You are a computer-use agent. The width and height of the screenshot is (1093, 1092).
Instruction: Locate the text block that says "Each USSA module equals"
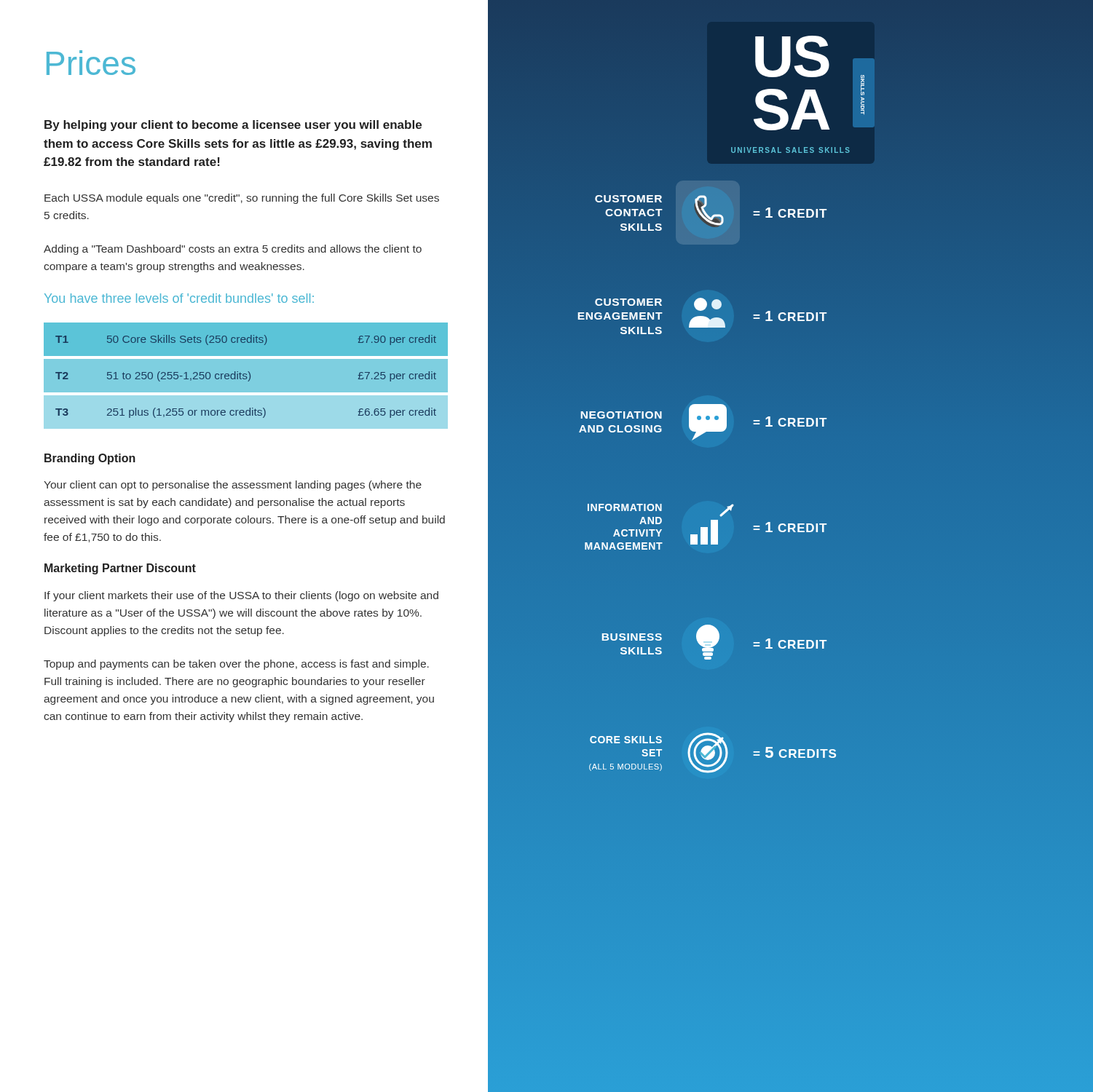coord(246,206)
